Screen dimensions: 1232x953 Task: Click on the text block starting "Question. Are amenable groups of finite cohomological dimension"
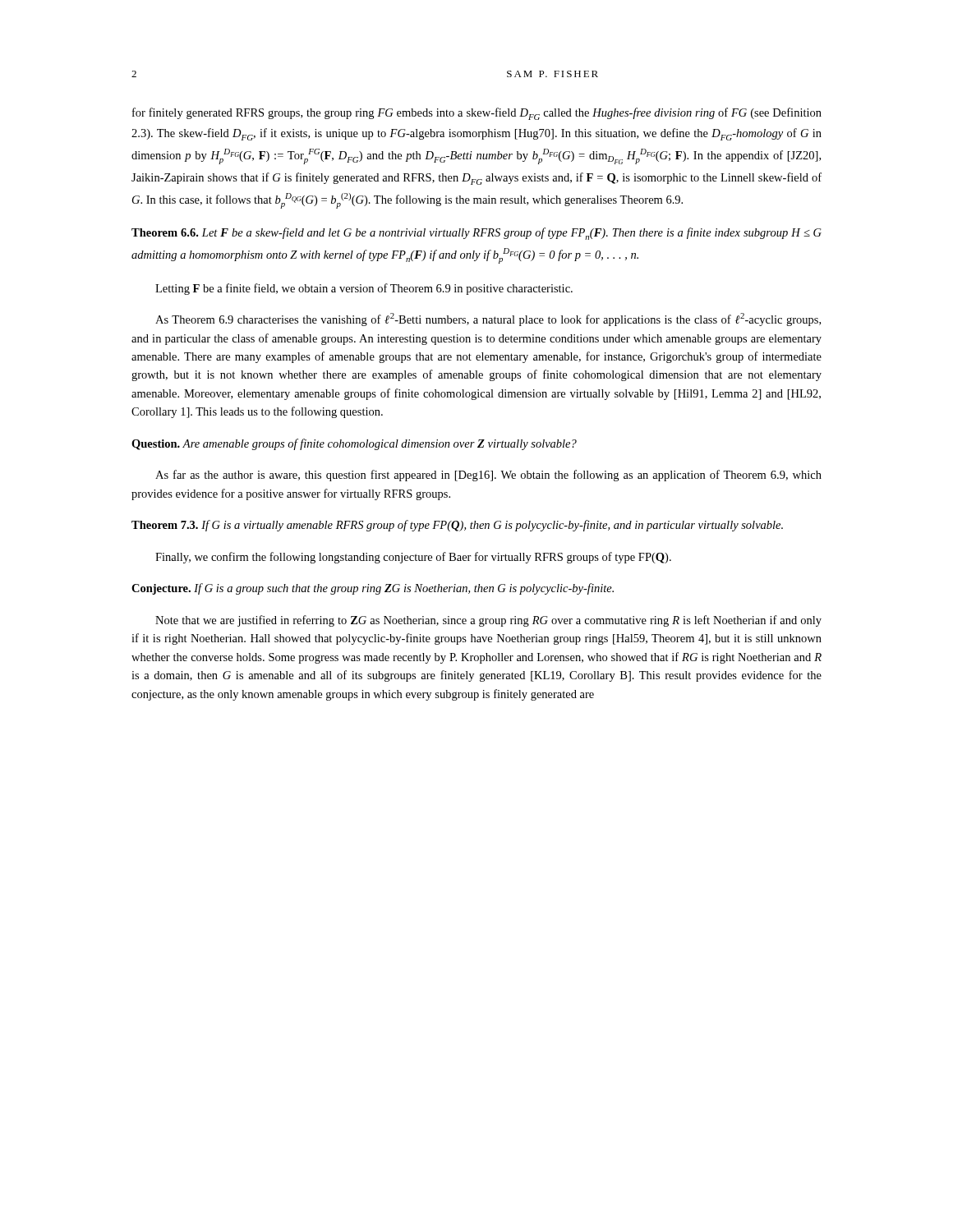(x=354, y=443)
